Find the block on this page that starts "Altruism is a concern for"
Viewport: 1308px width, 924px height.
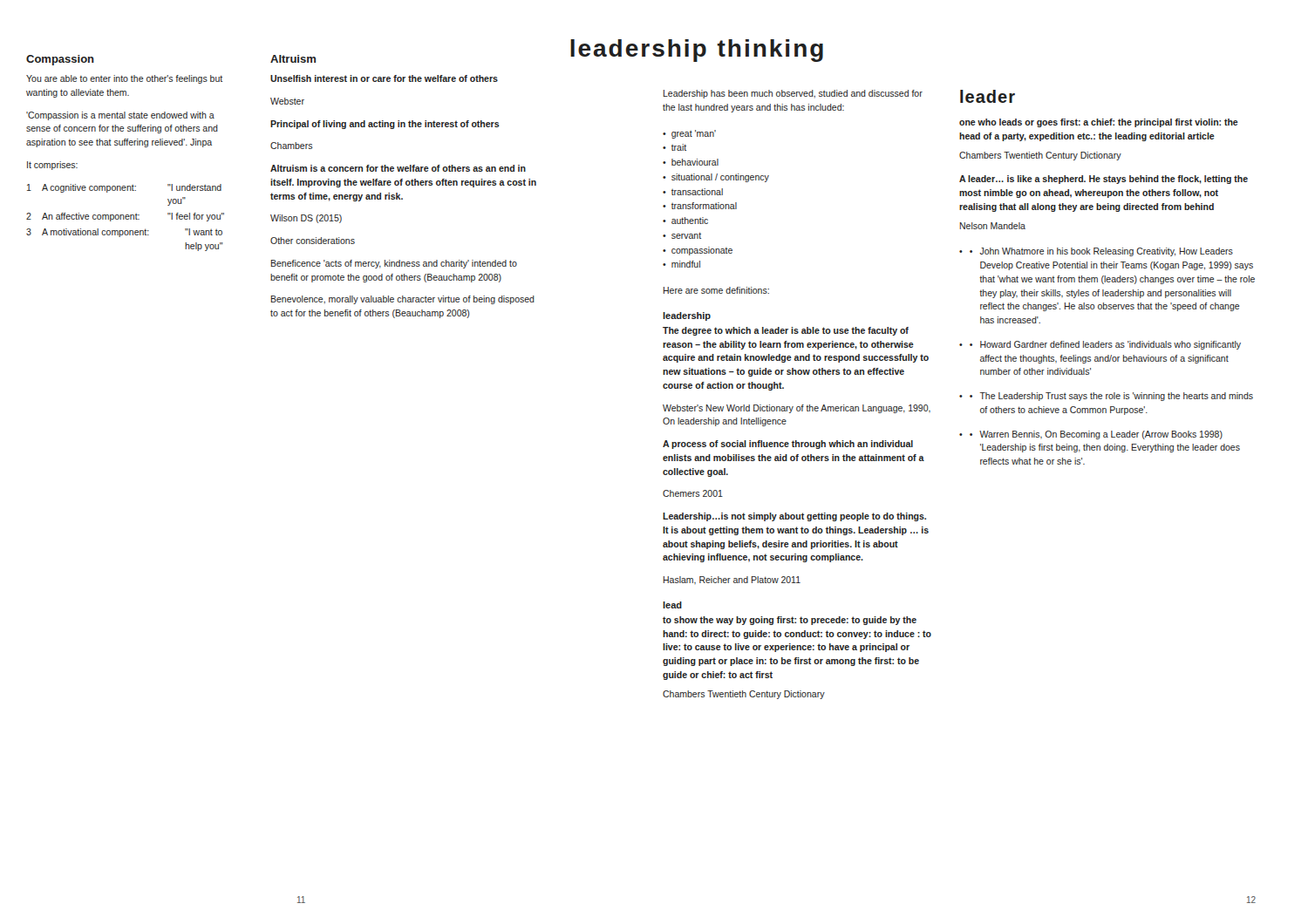pyautogui.click(x=403, y=182)
